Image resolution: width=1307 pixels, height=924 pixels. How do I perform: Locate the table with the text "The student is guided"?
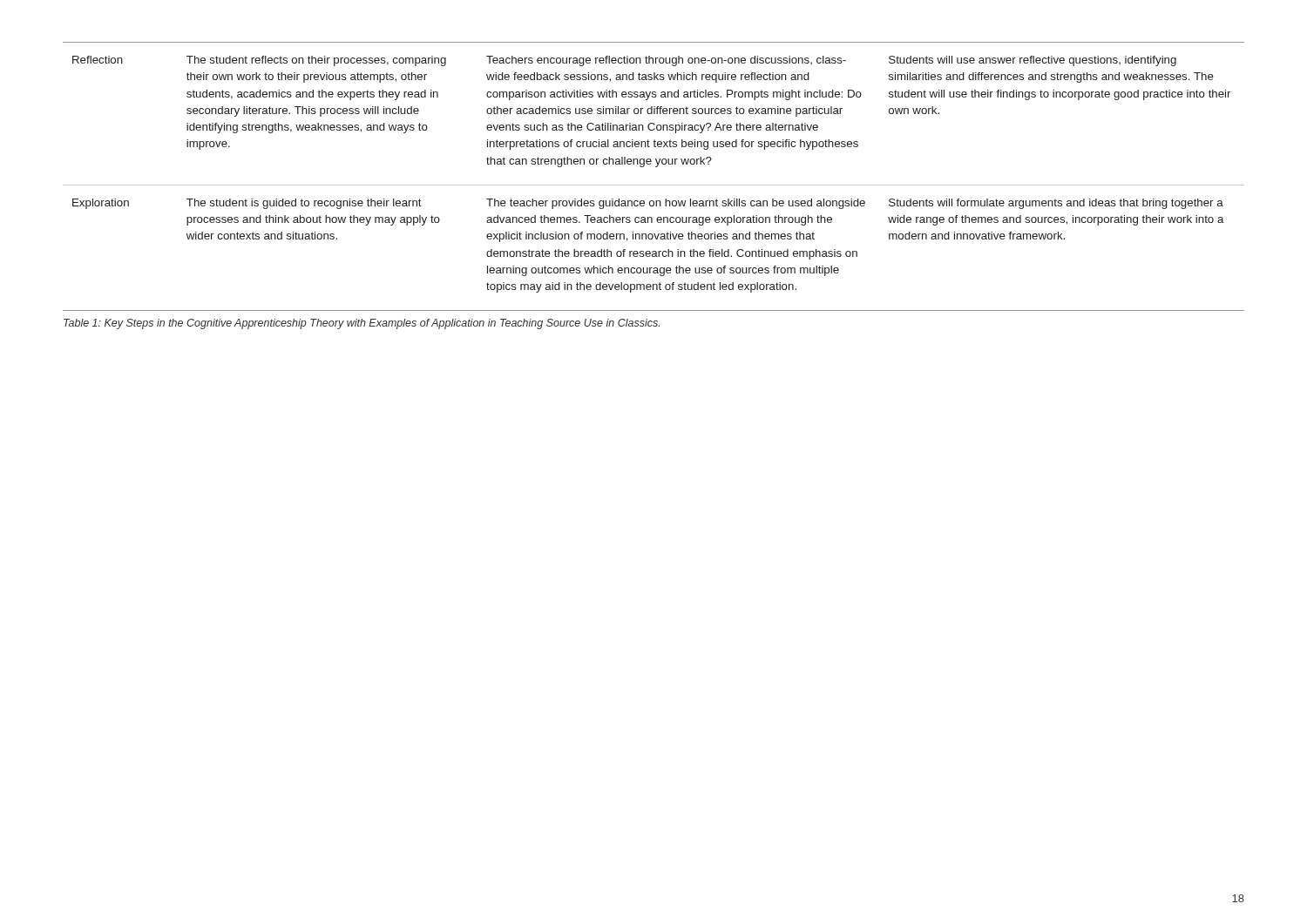[654, 177]
